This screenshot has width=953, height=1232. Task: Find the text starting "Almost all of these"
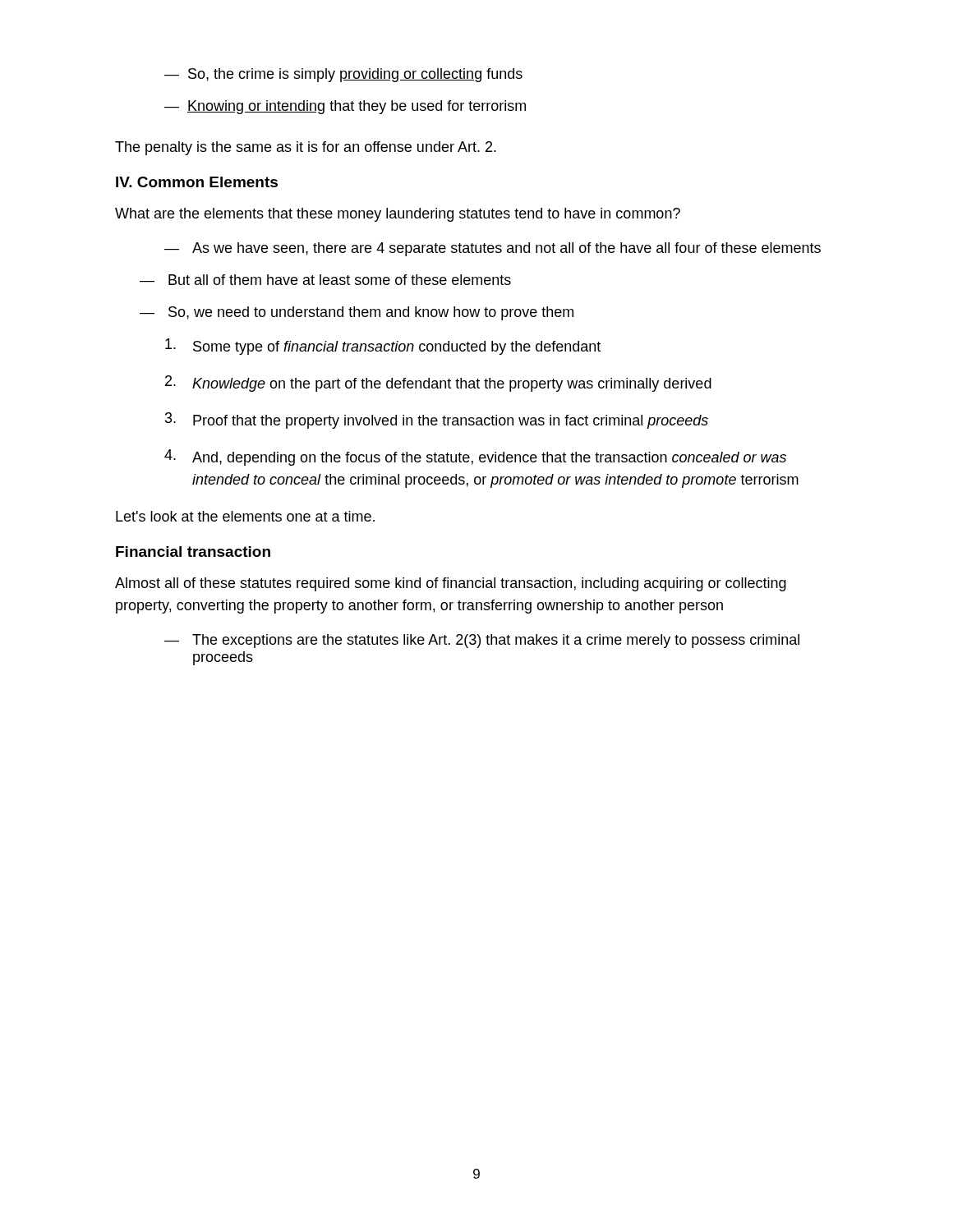coord(451,594)
